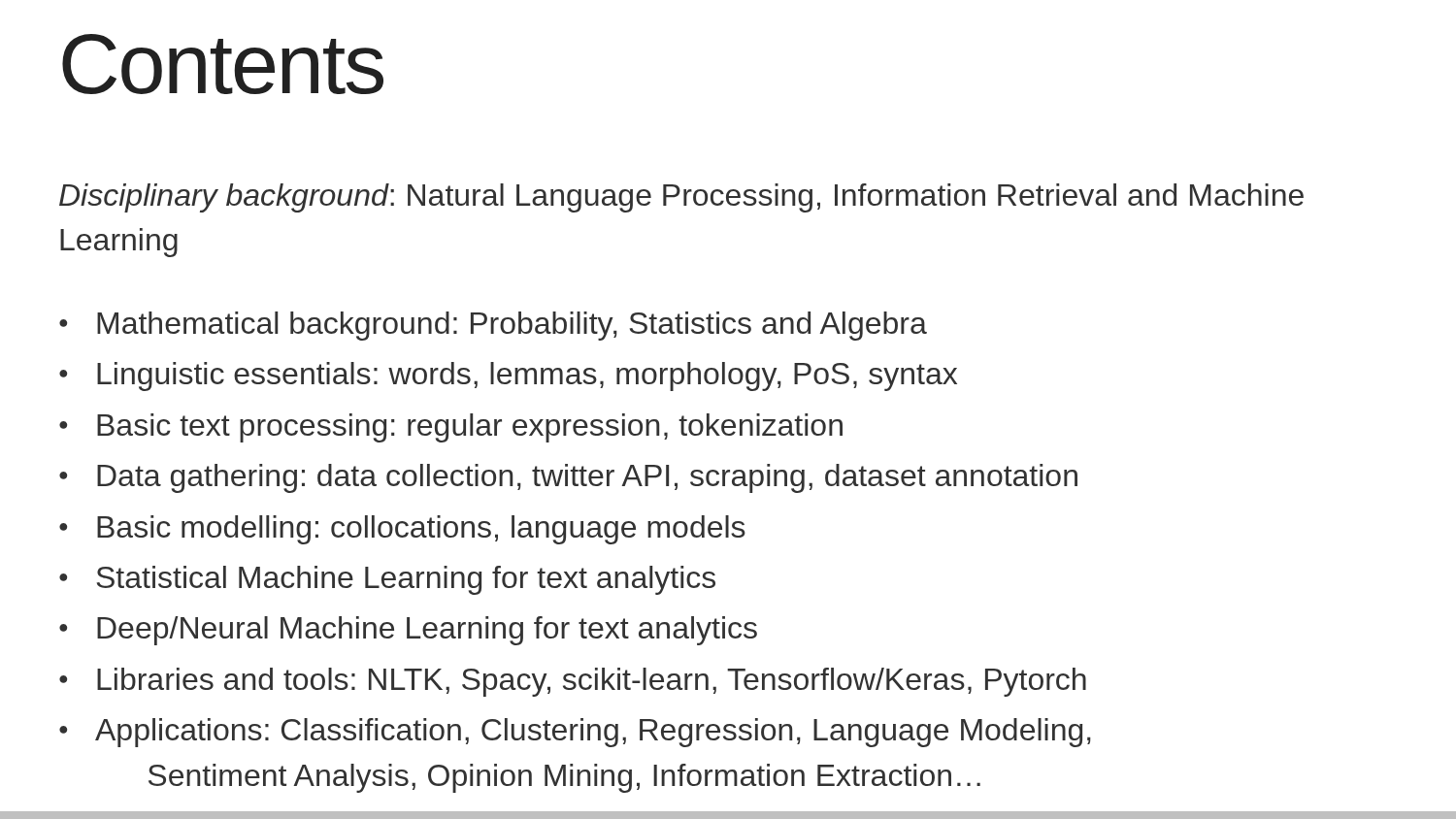
Task: Navigate to the passage starting "● Basic modelling: collocations, language models"
Action: [x=723, y=527]
